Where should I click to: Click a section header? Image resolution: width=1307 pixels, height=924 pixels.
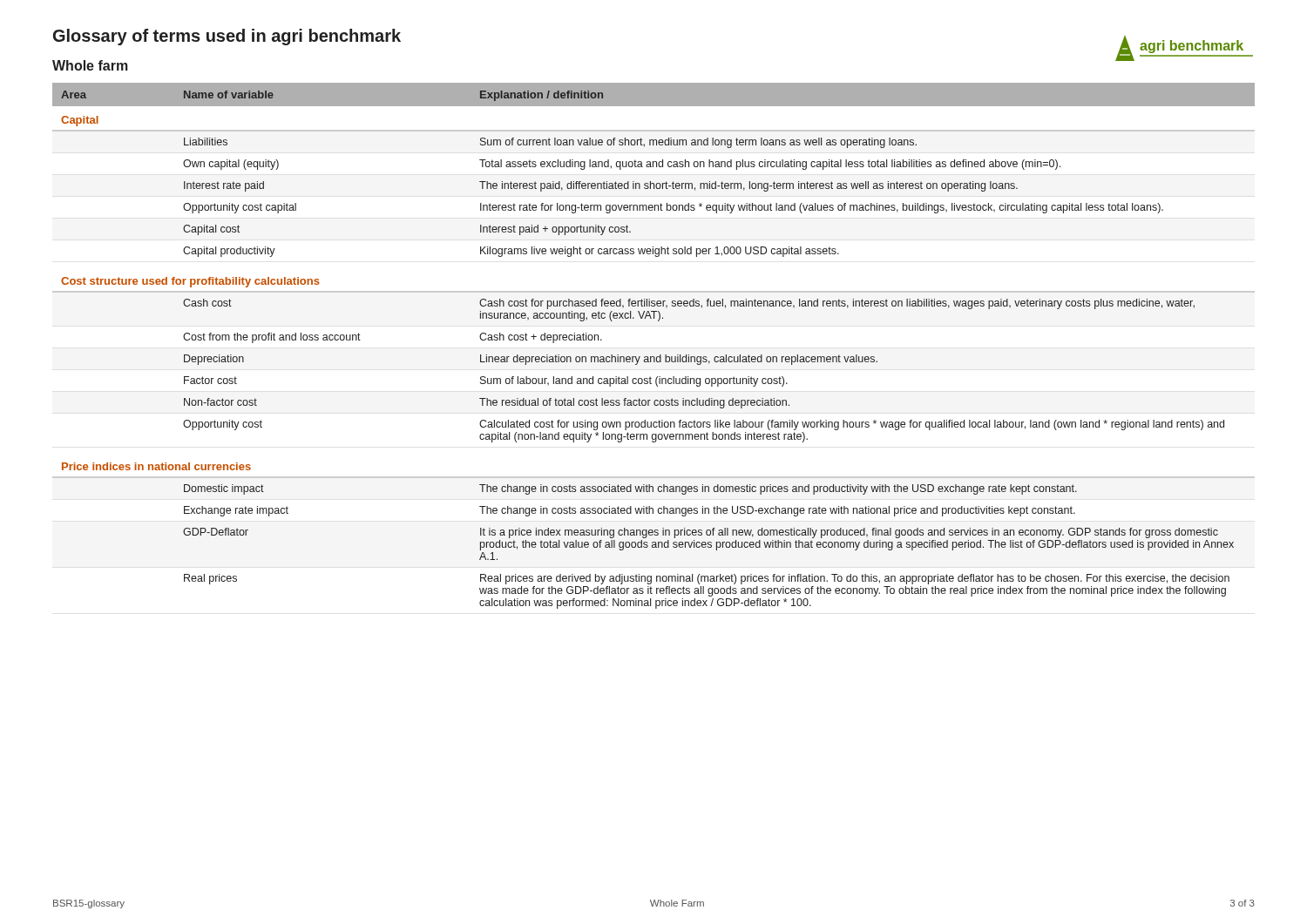(x=90, y=66)
